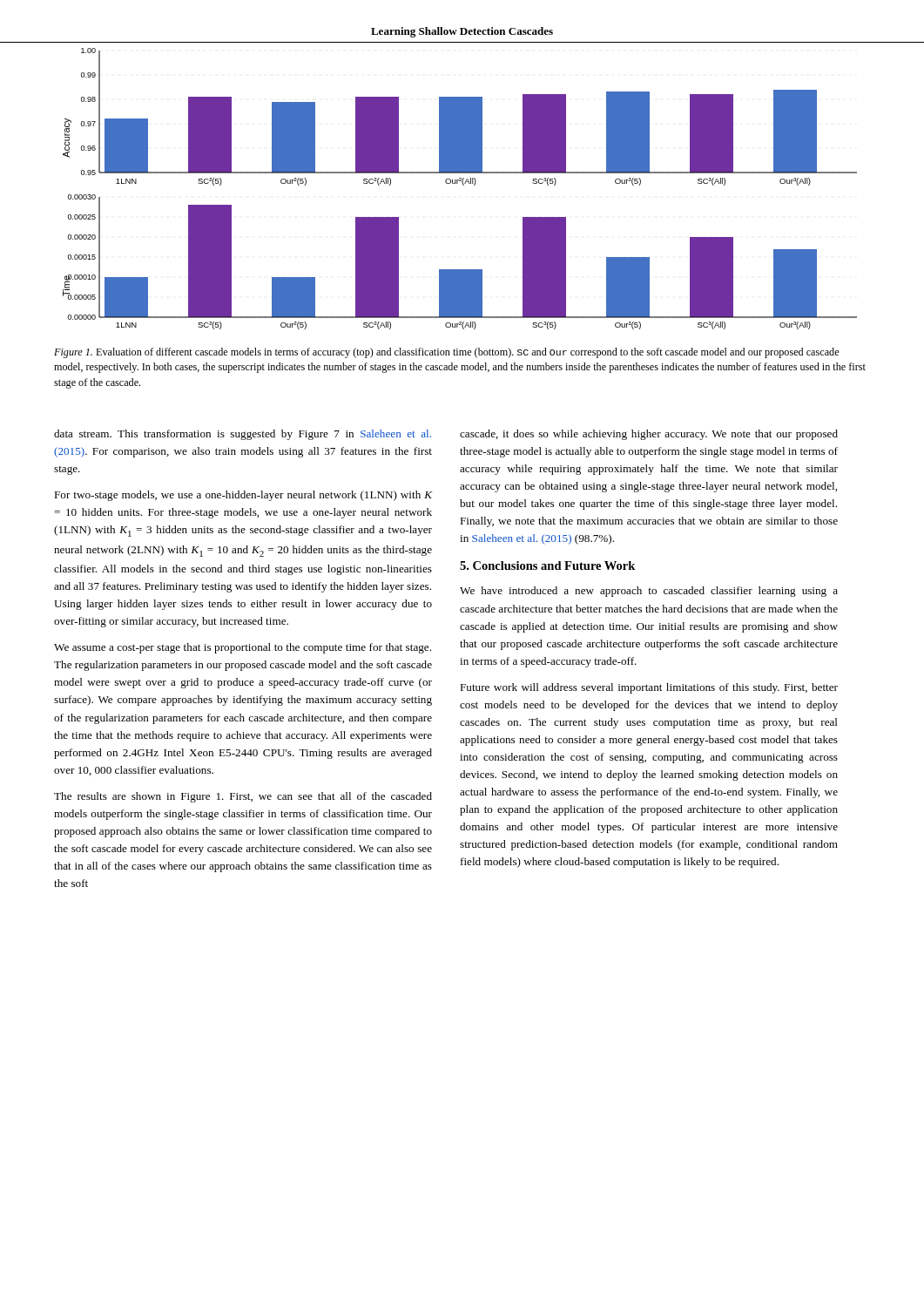Screen dimensions: 1307x924
Task: Click on the grouped bar chart
Action: click(461, 186)
